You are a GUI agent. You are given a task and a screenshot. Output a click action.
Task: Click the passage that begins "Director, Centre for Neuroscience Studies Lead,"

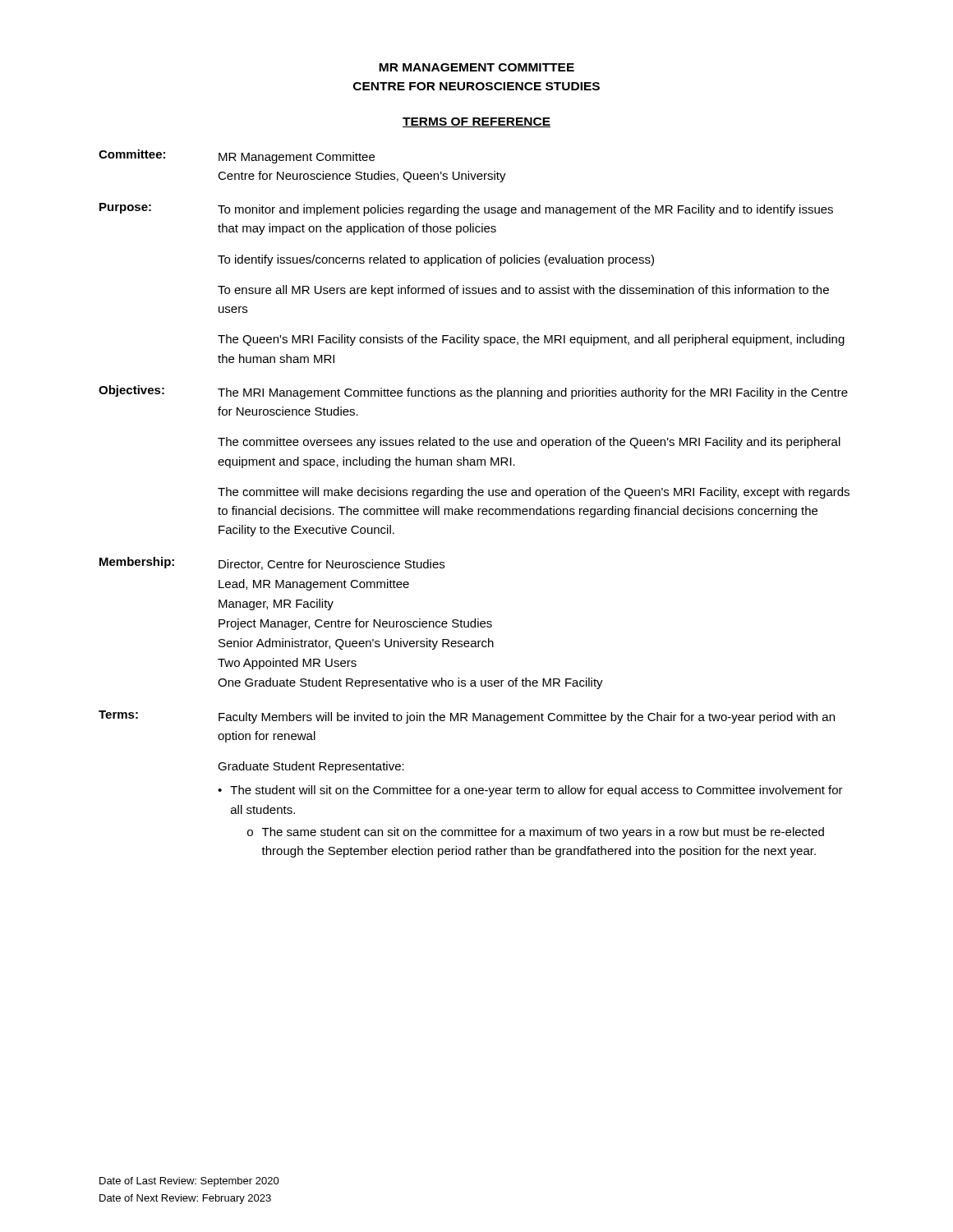(331, 565)
